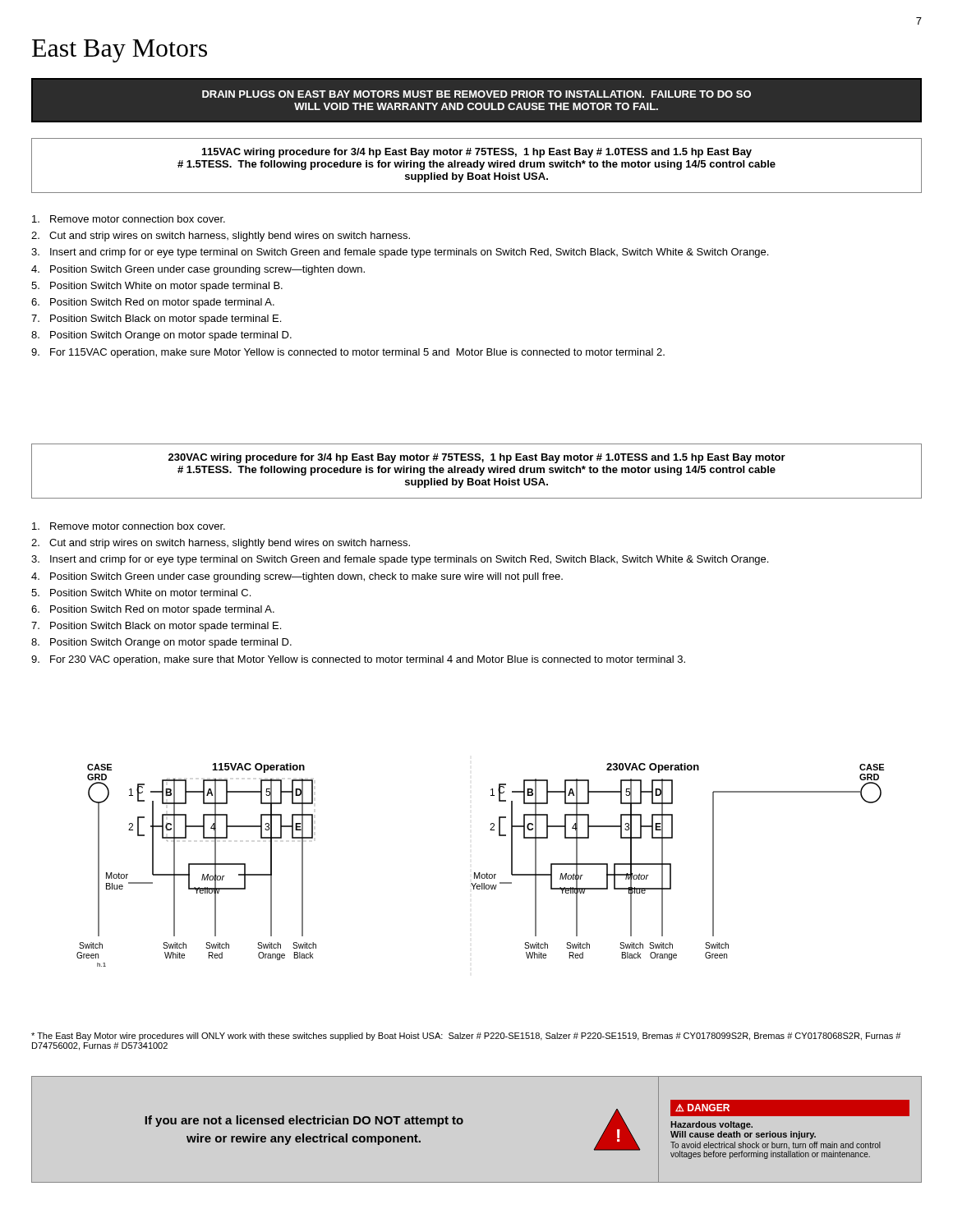This screenshot has width=953, height=1232.
Task: Navigate to the block starting "⚠ DANGER Hazardous voltage.Will"
Action: [790, 1129]
